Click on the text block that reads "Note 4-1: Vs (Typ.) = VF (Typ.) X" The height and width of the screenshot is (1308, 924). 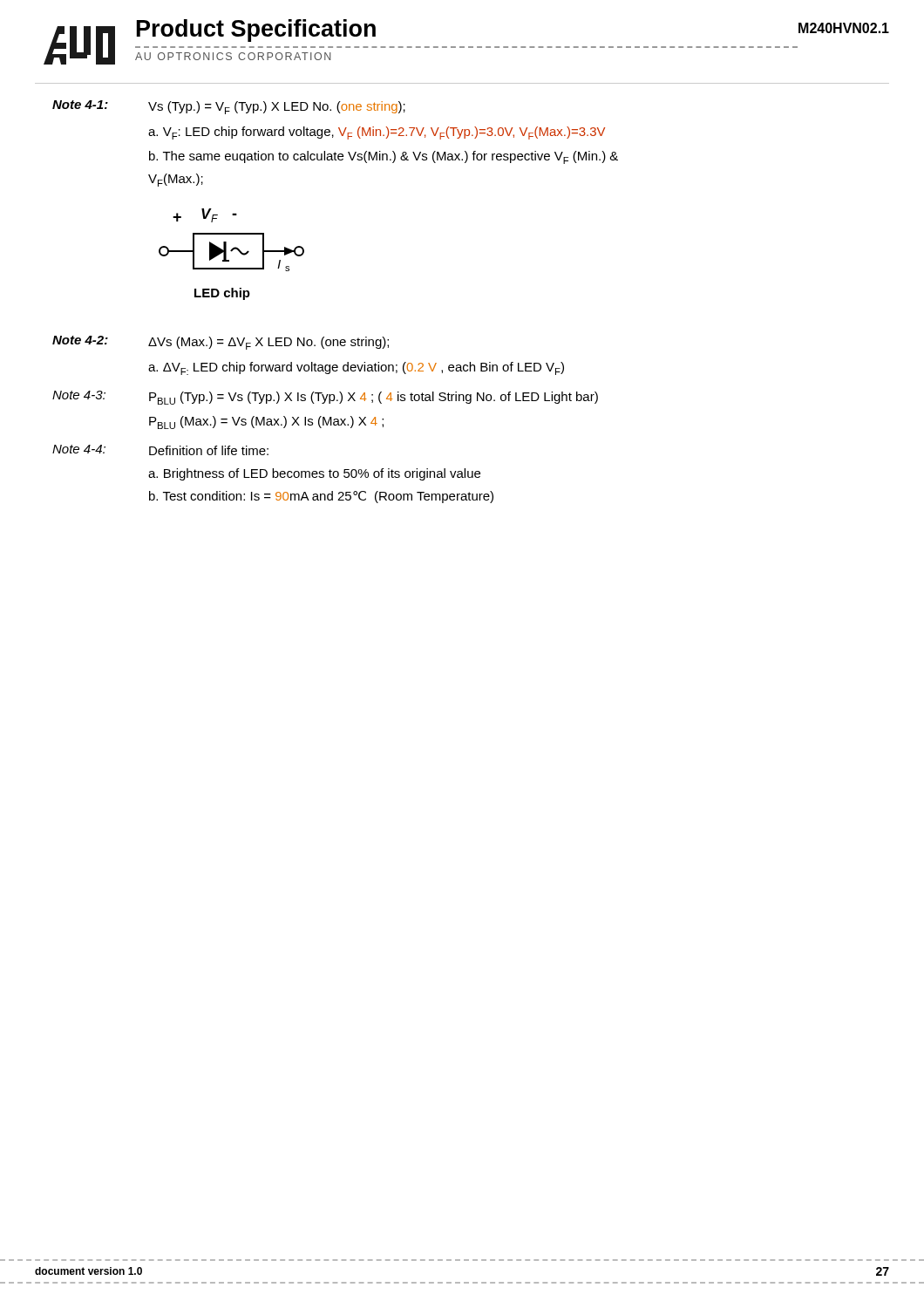[x=229, y=107]
